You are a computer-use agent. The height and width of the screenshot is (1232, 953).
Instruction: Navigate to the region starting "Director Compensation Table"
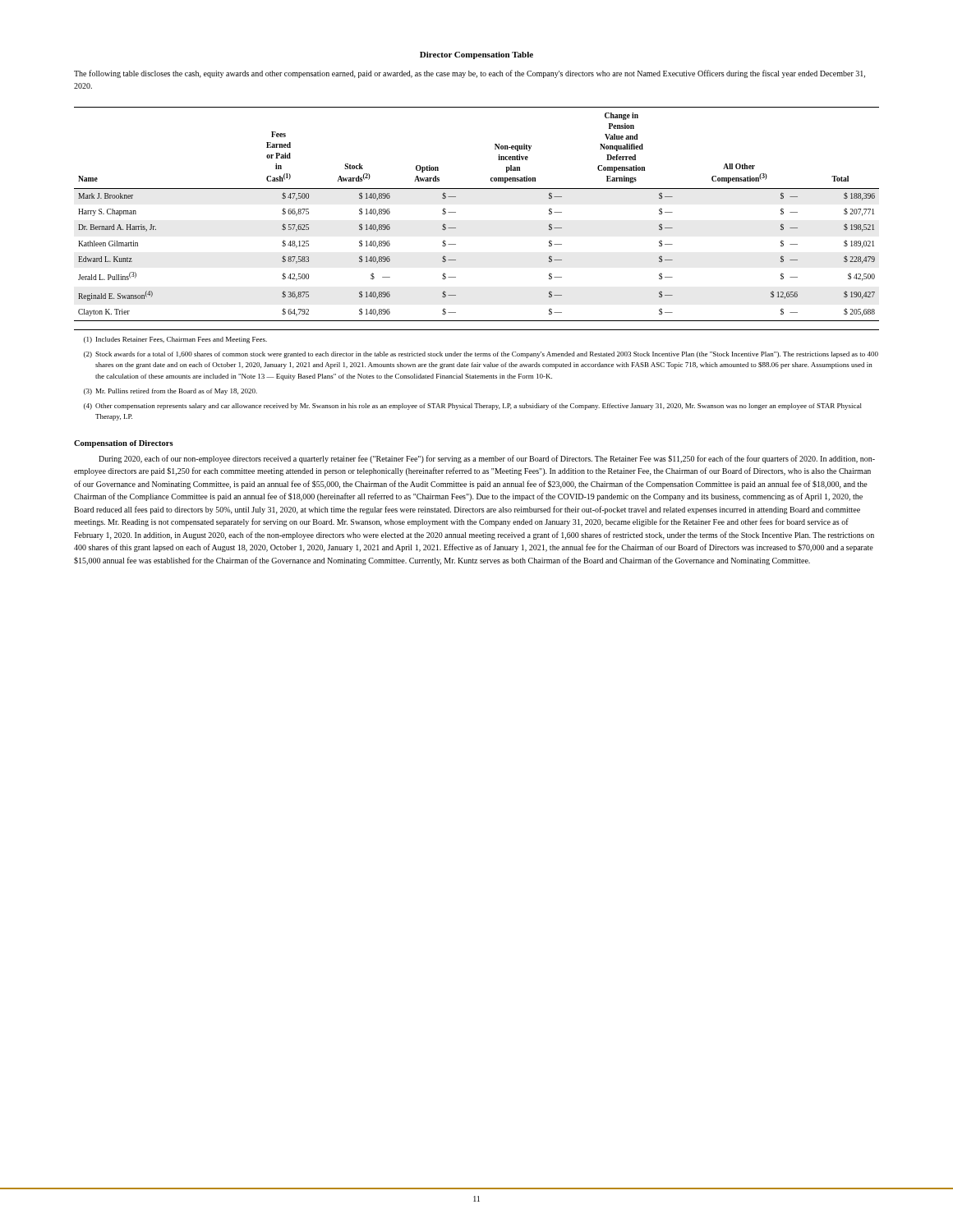[x=476, y=54]
